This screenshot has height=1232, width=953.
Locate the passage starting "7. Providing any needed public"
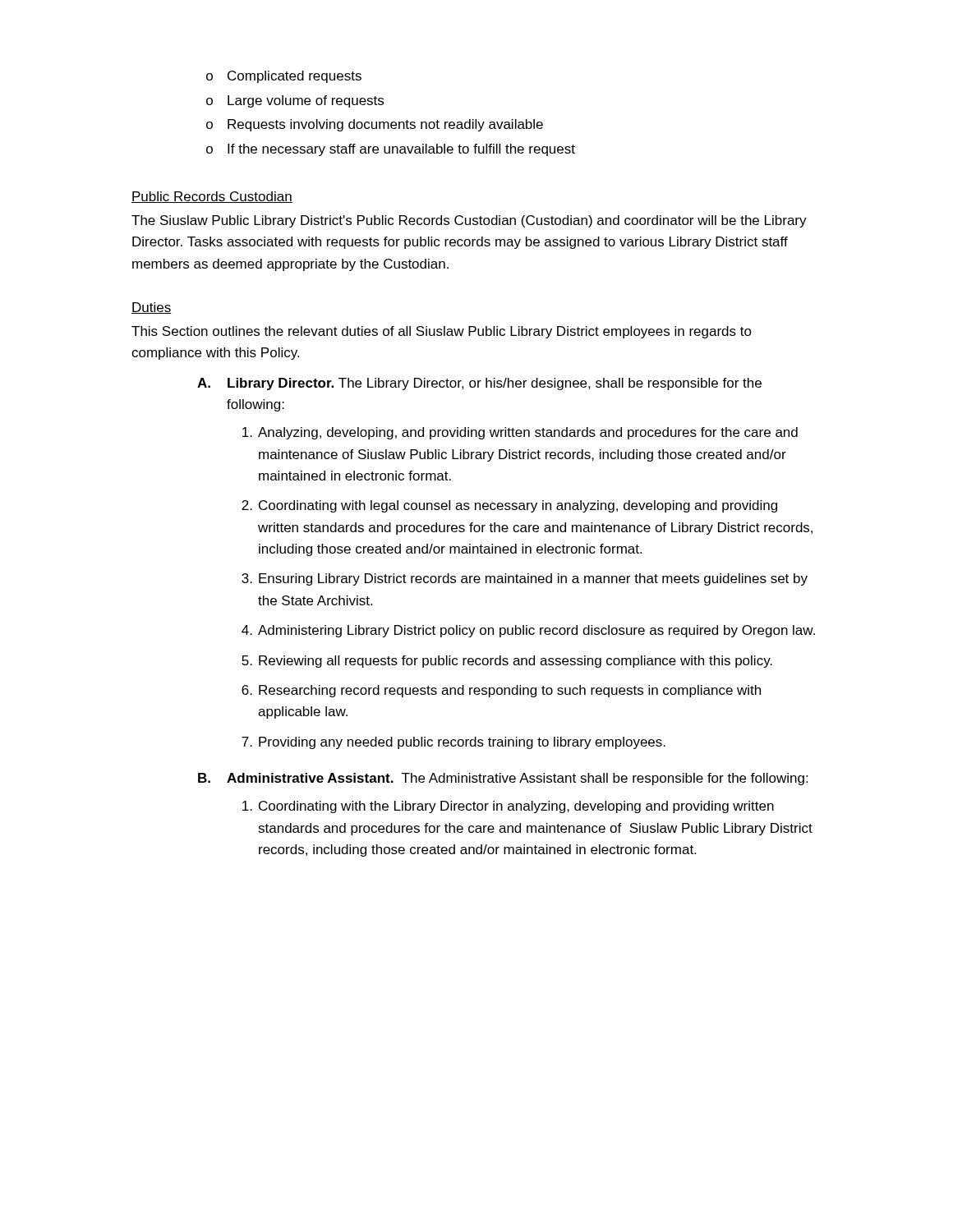(448, 742)
